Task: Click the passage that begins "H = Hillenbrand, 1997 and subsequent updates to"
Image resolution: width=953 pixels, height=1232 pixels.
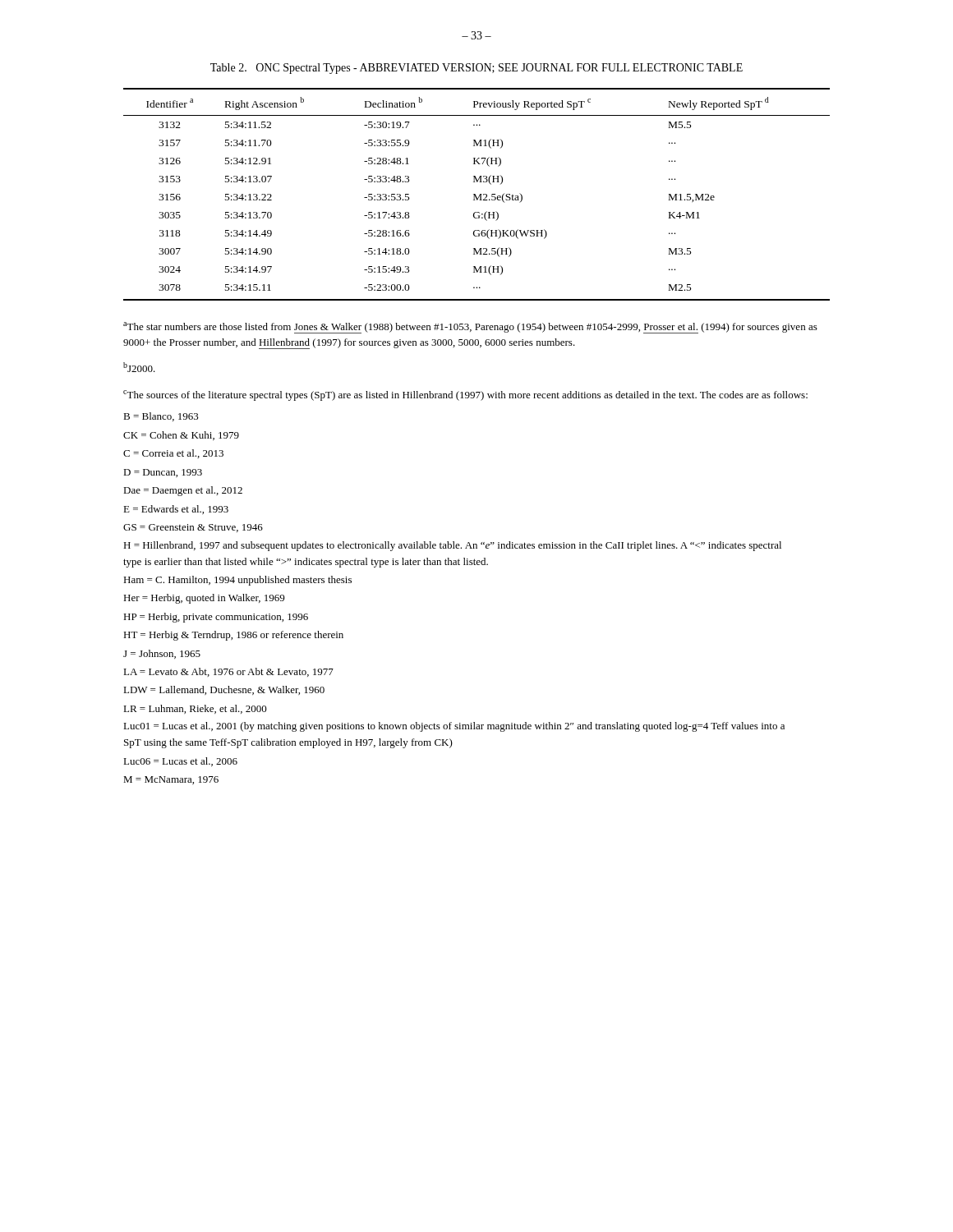Action: 453,553
